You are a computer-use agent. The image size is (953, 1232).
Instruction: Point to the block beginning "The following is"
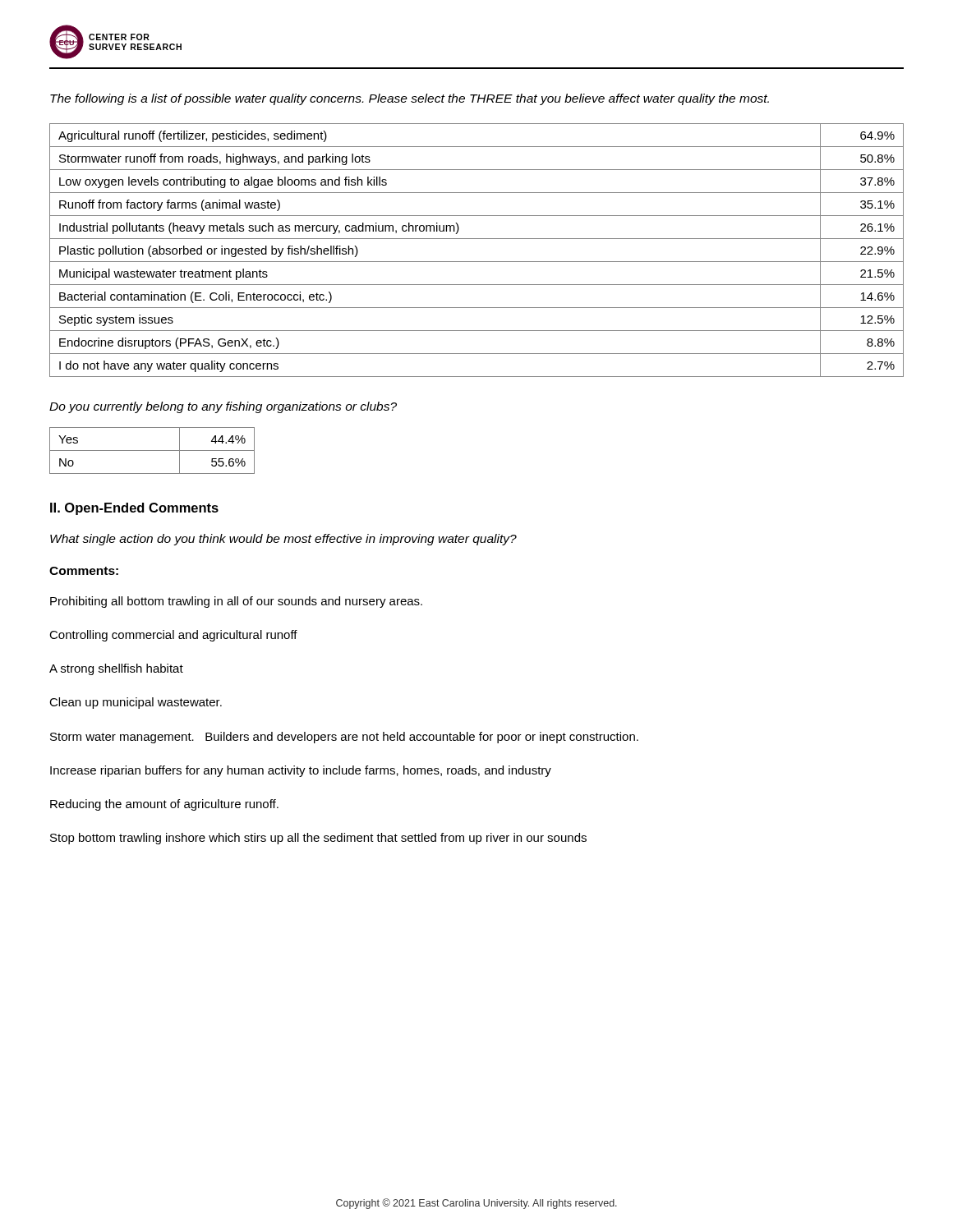[410, 98]
